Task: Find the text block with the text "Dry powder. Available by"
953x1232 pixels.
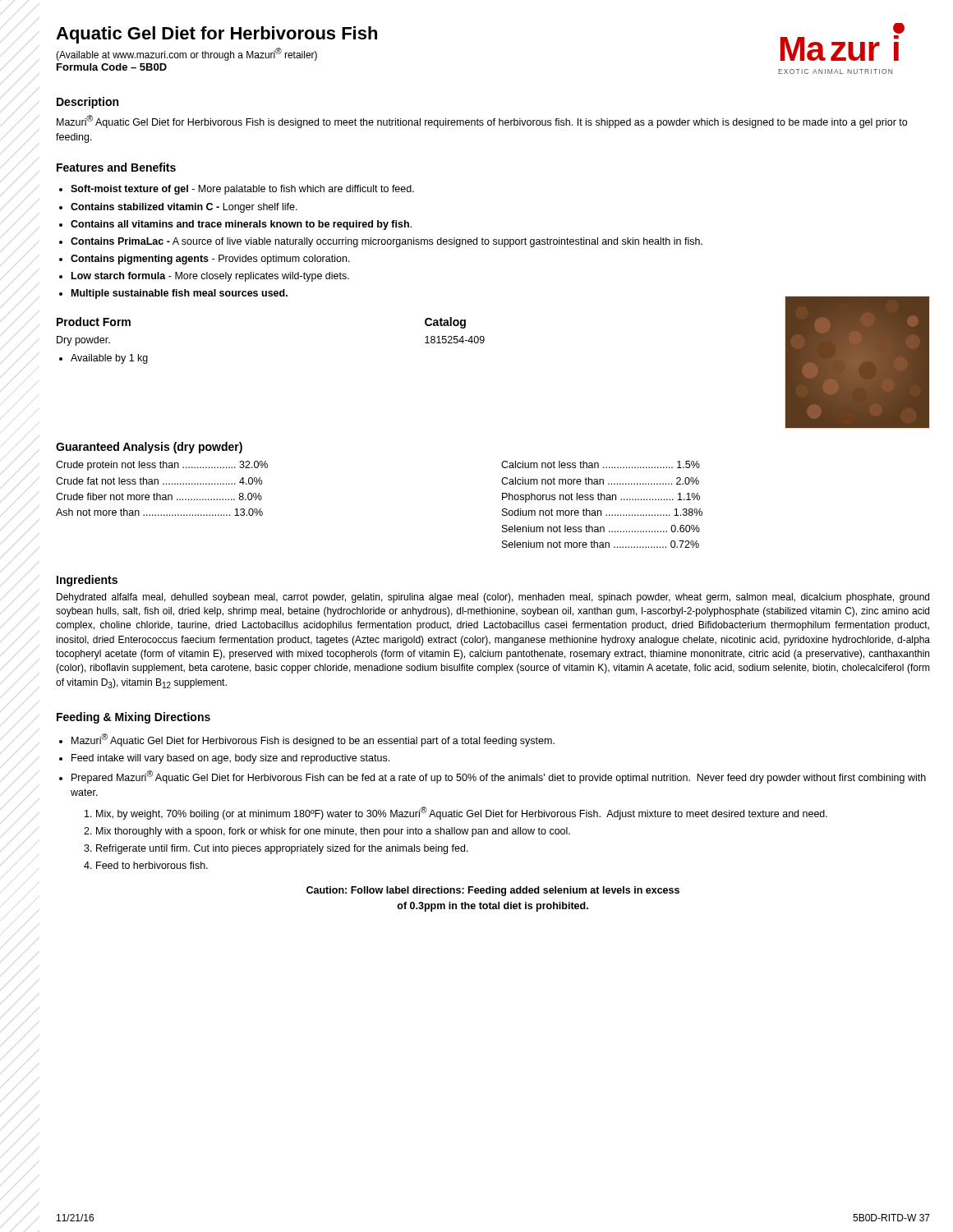Action: (83, 341)
